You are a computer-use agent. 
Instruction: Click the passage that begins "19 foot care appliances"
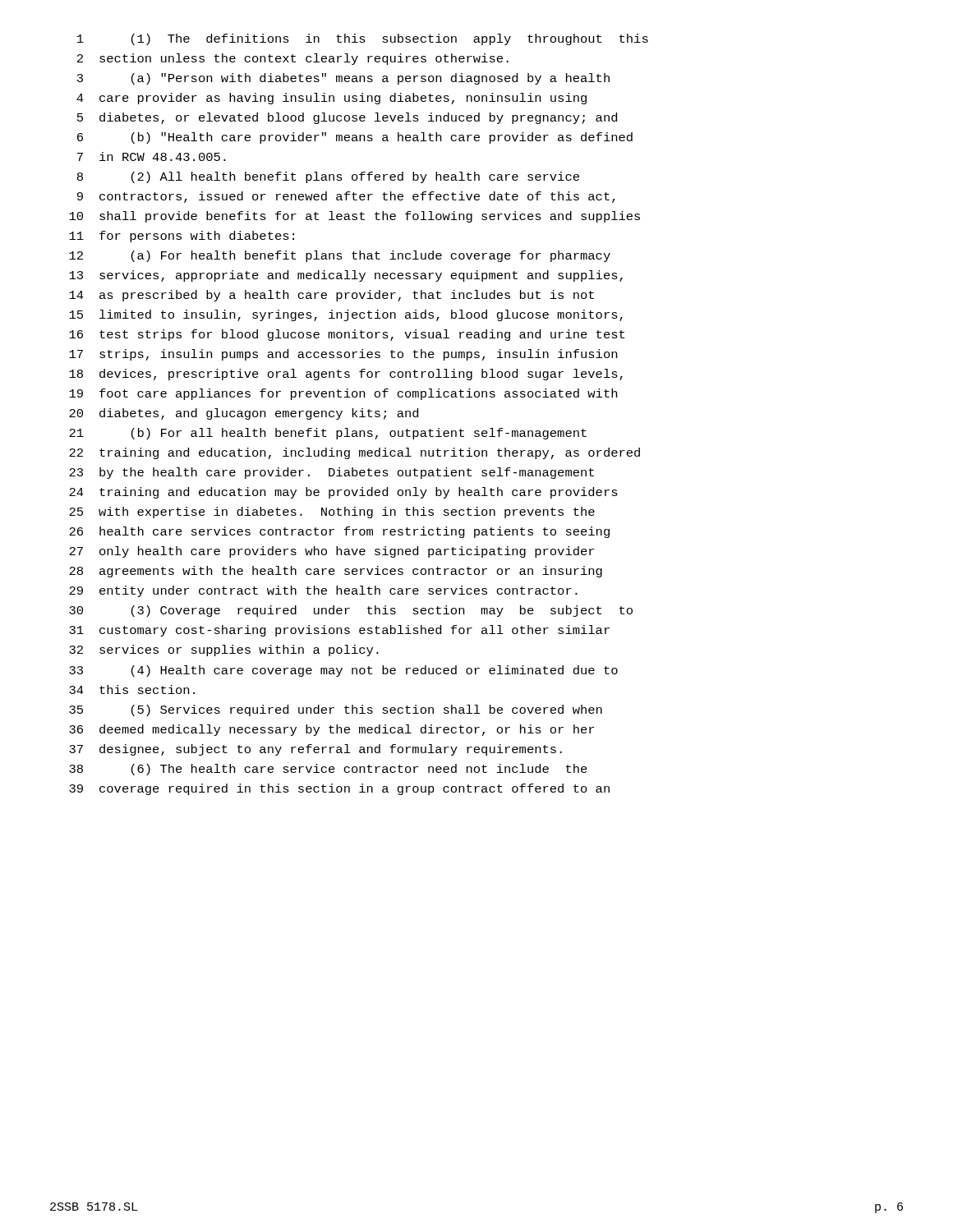point(476,394)
